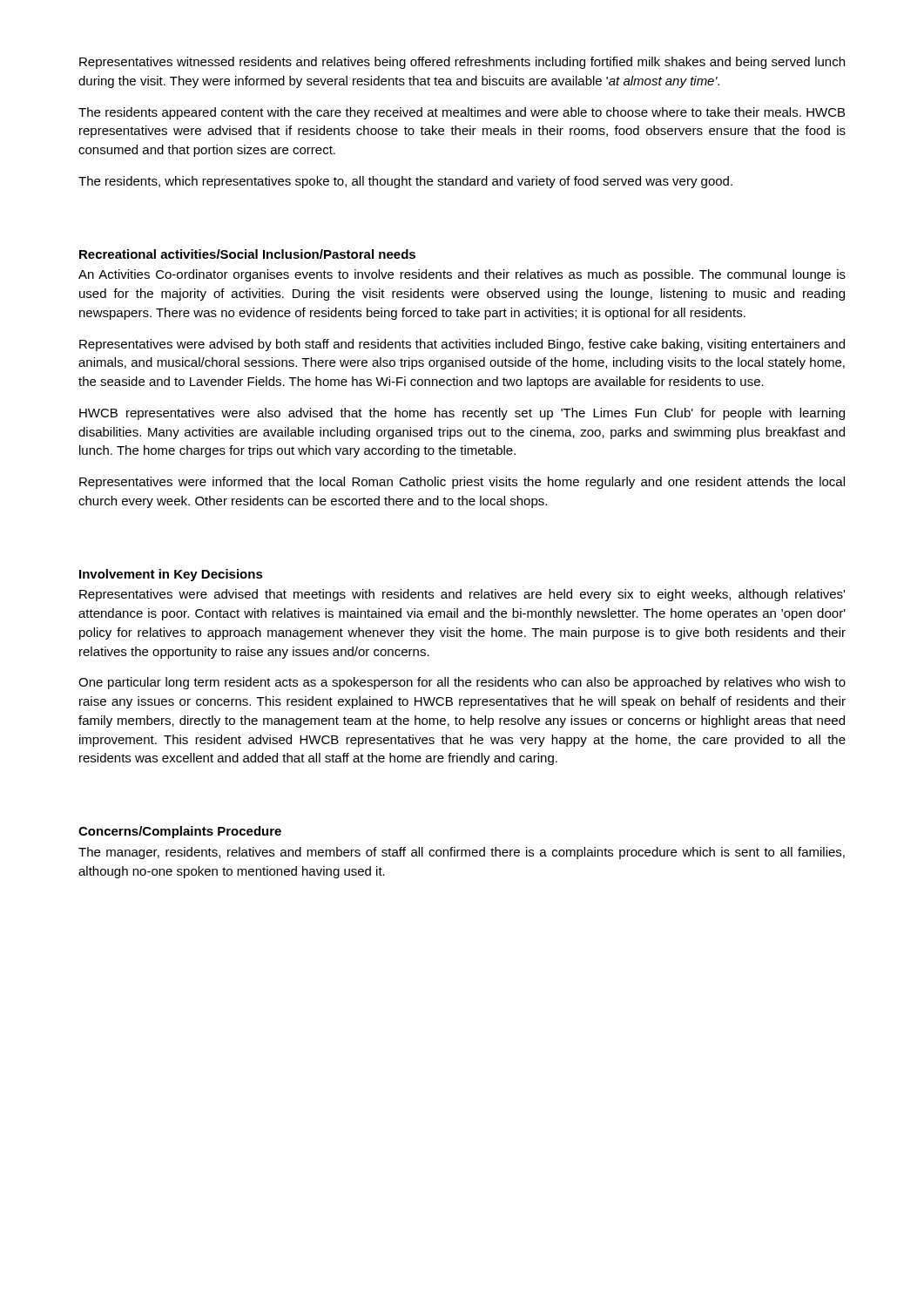924x1307 pixels.
Task: Navigate to the text block starting "An Activities Co-ordinator organises events"
Action: [462, 293]
